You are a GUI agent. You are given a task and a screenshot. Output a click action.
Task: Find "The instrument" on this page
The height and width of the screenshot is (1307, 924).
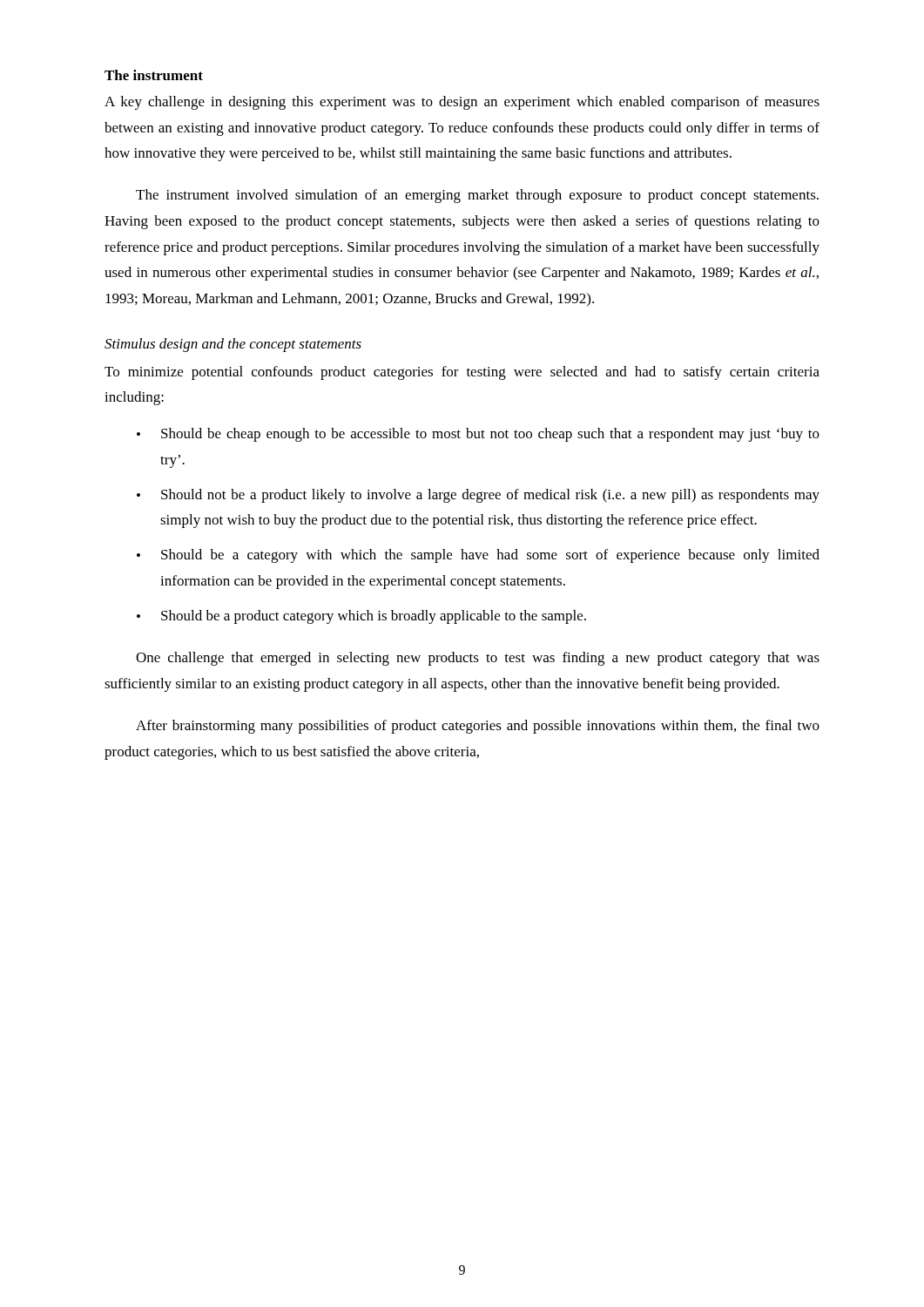[154, 75]
